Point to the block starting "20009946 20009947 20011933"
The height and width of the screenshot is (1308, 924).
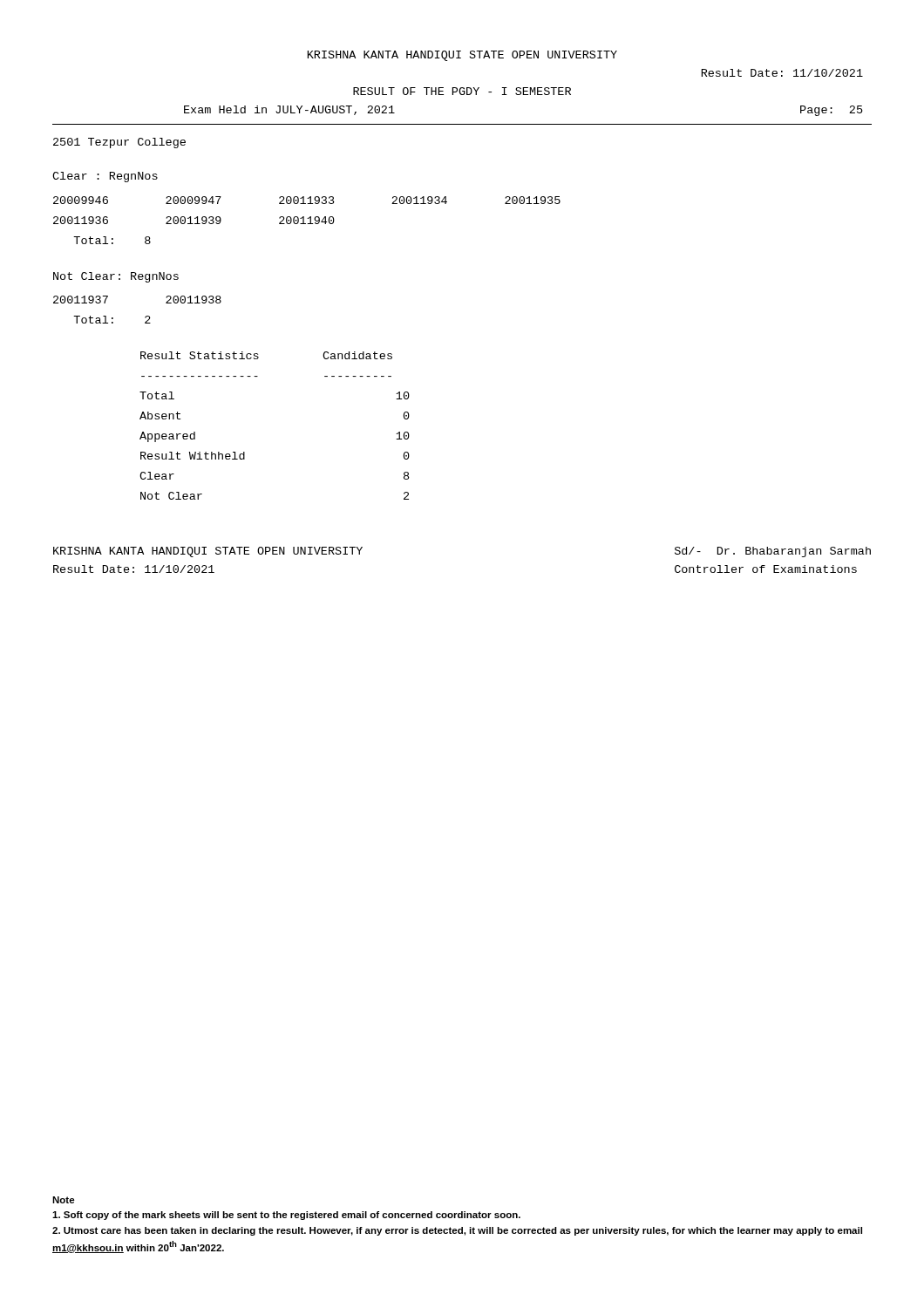pyautogui.click(x=307, y=200)
